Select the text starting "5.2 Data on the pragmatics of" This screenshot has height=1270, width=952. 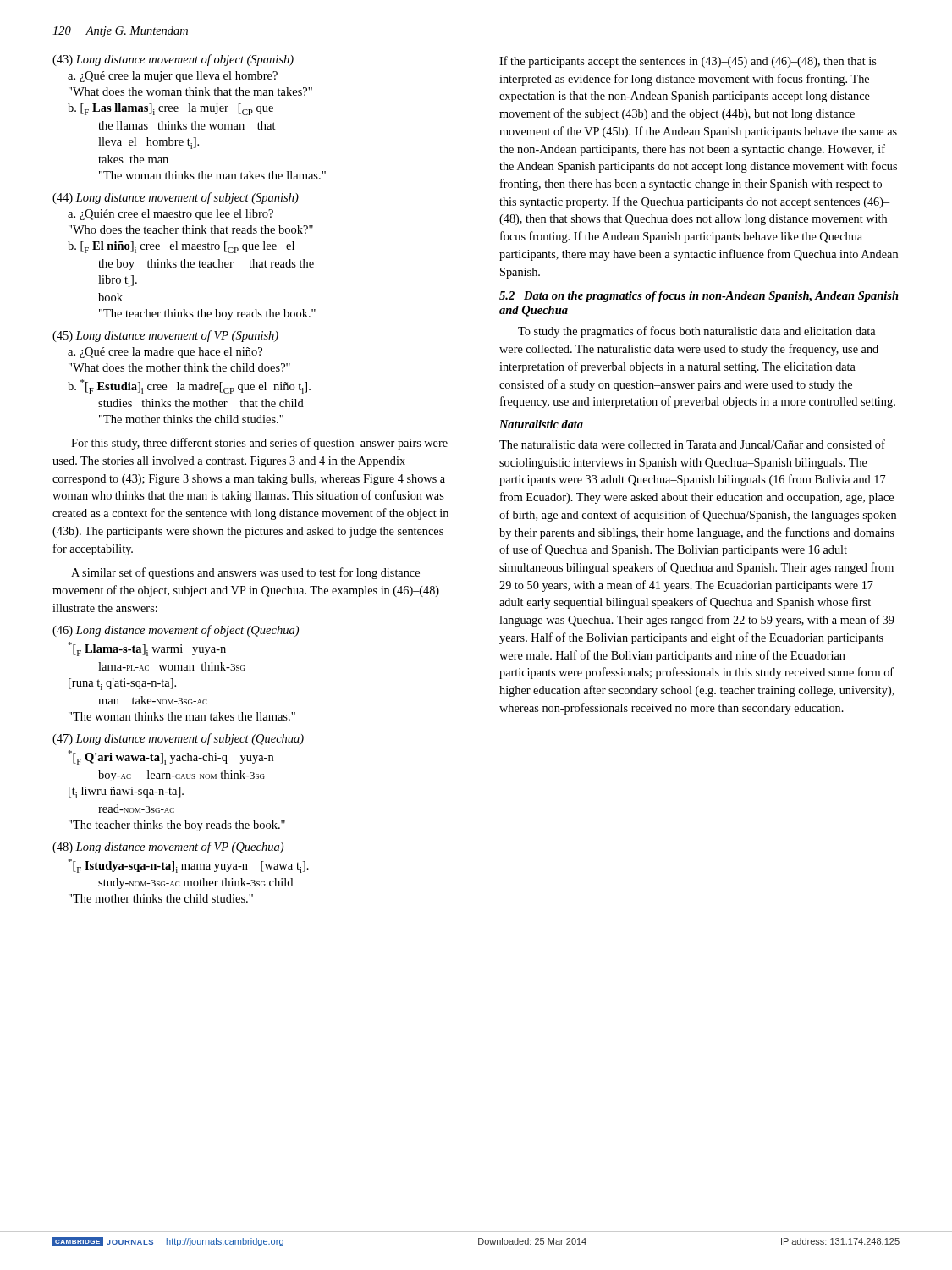(699, 303)
